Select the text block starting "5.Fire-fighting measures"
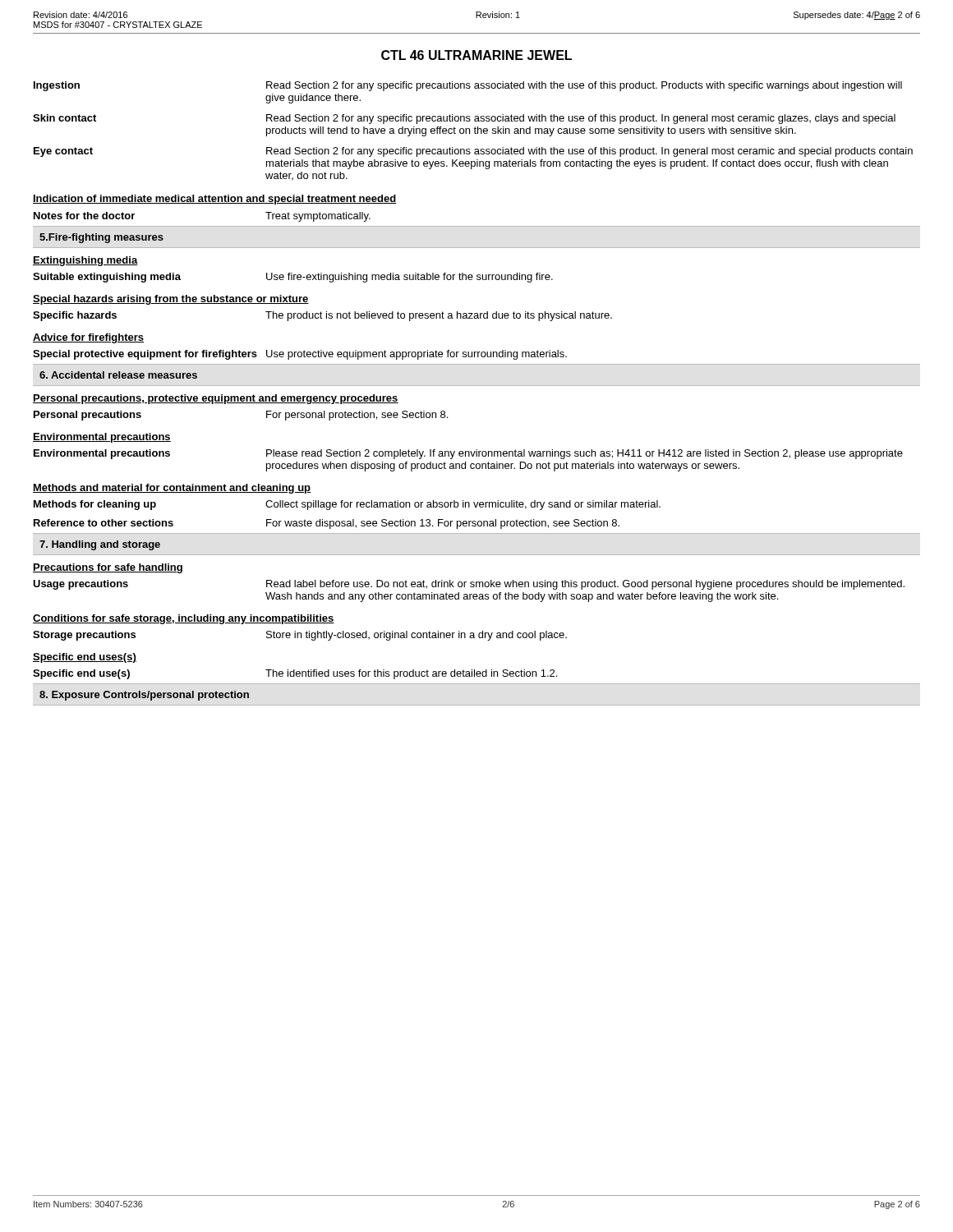The image size is (953, 1232). pos(101,238)
